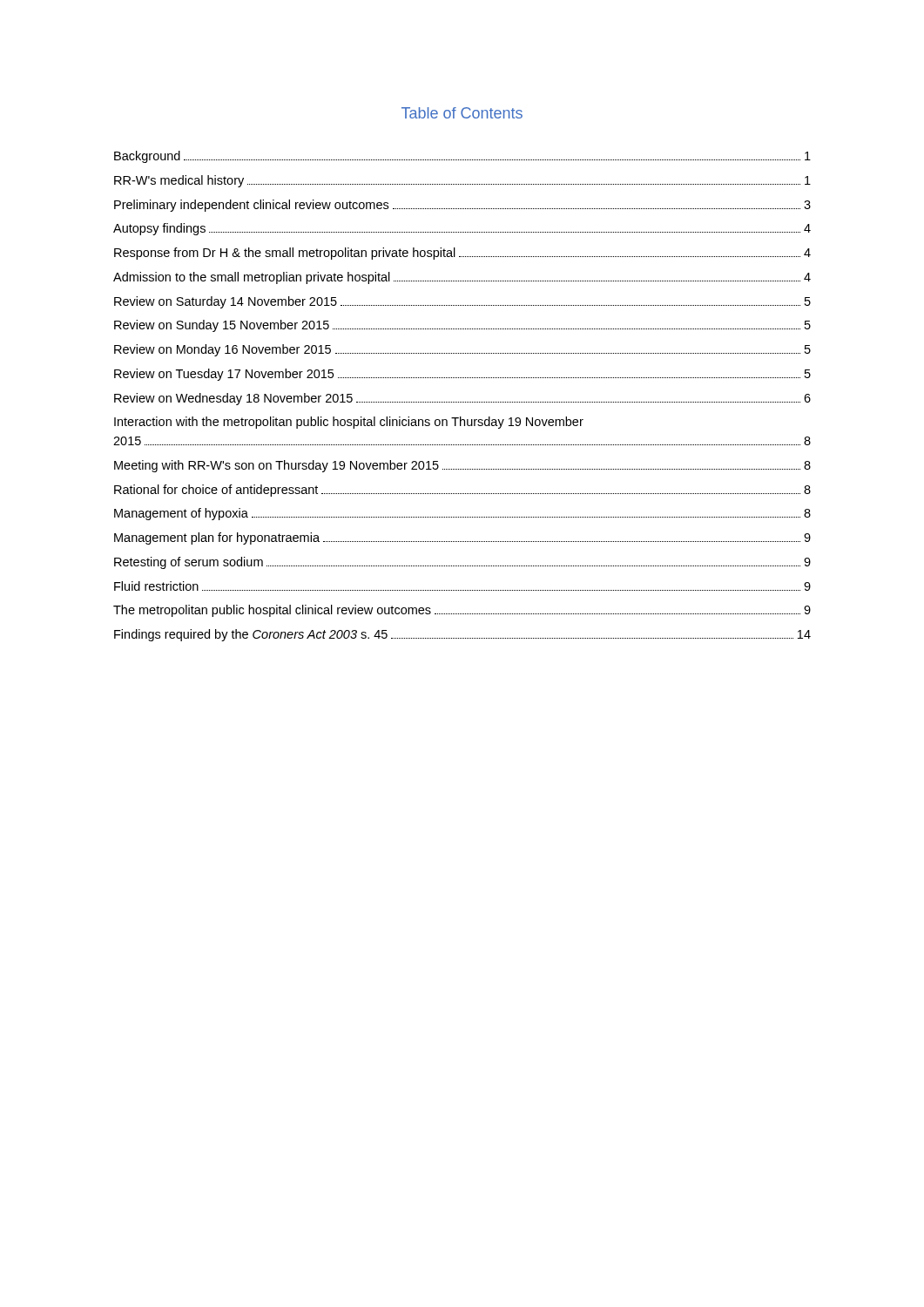Locate the region starting "Admission to the small metroplian private"
The width and height of the screenshot is (924, 1307).
point(462,278)
